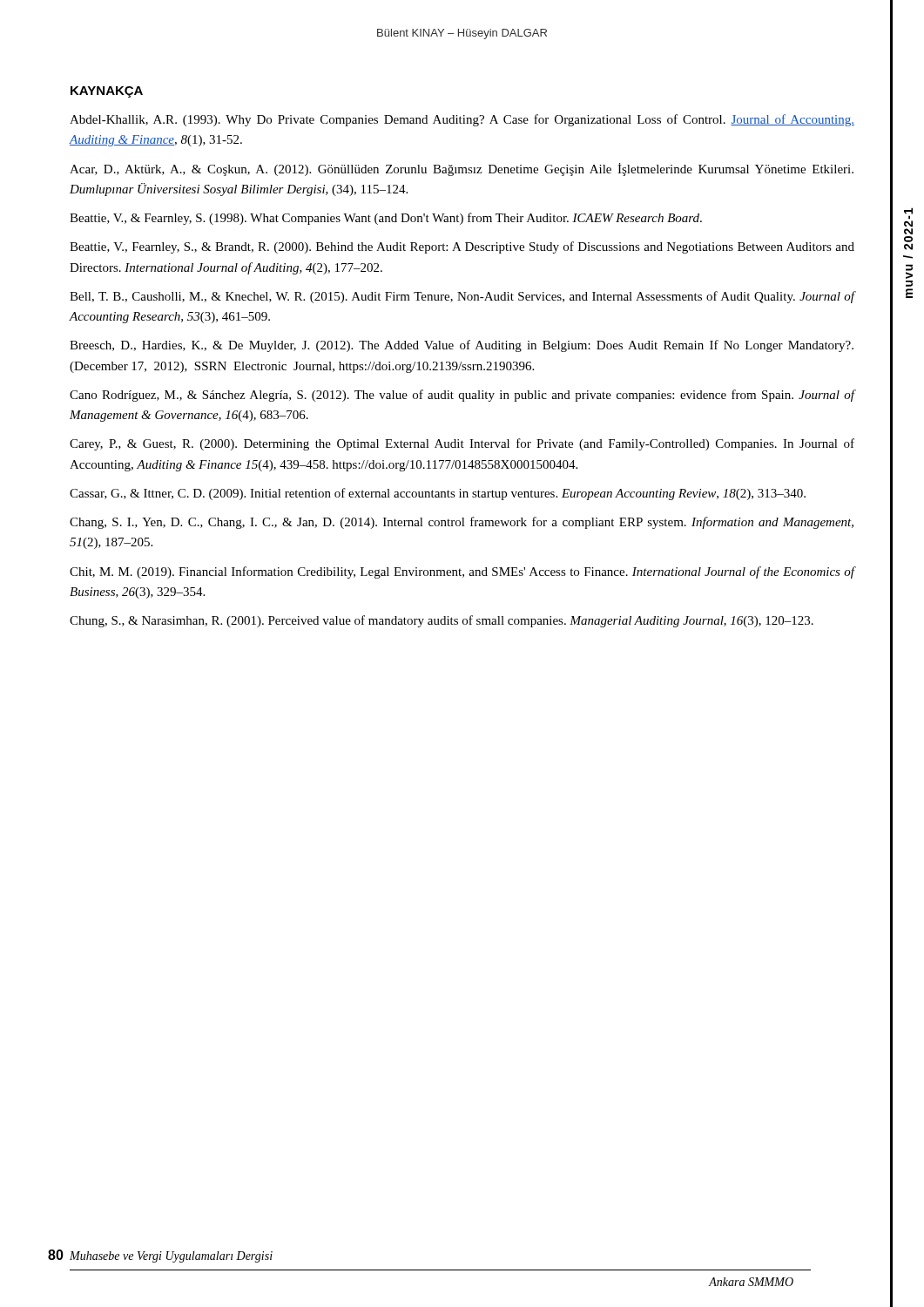Find the list item containing "Chung, S., & Narasimhan,"

tap(442, 620)
